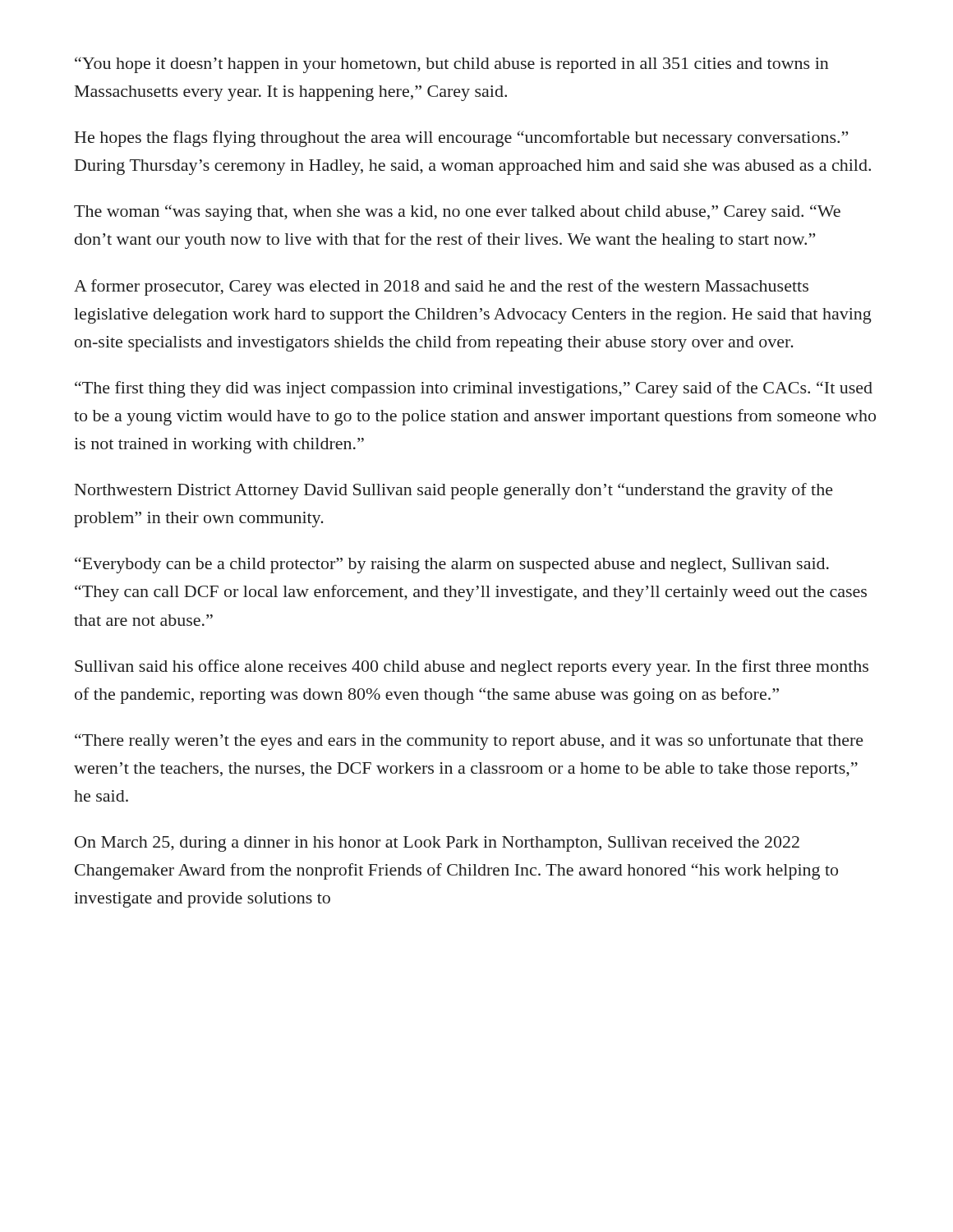This screenshot has height=1232, width=953.
Task: Select the text block that says "The woman “was"
Action: [x=457, y=225]
